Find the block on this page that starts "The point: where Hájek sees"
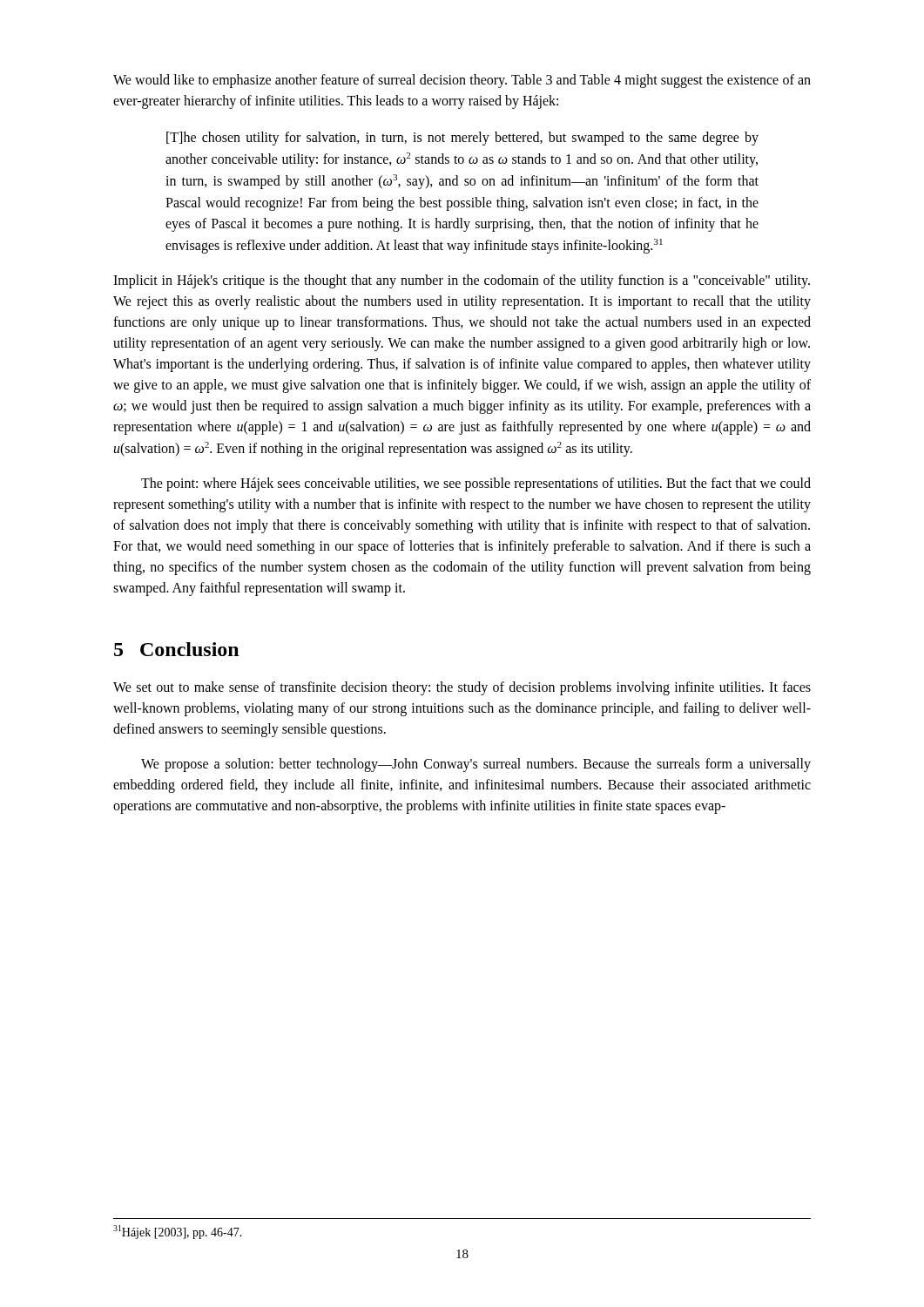924x1307 pixels. coord(462,536)
